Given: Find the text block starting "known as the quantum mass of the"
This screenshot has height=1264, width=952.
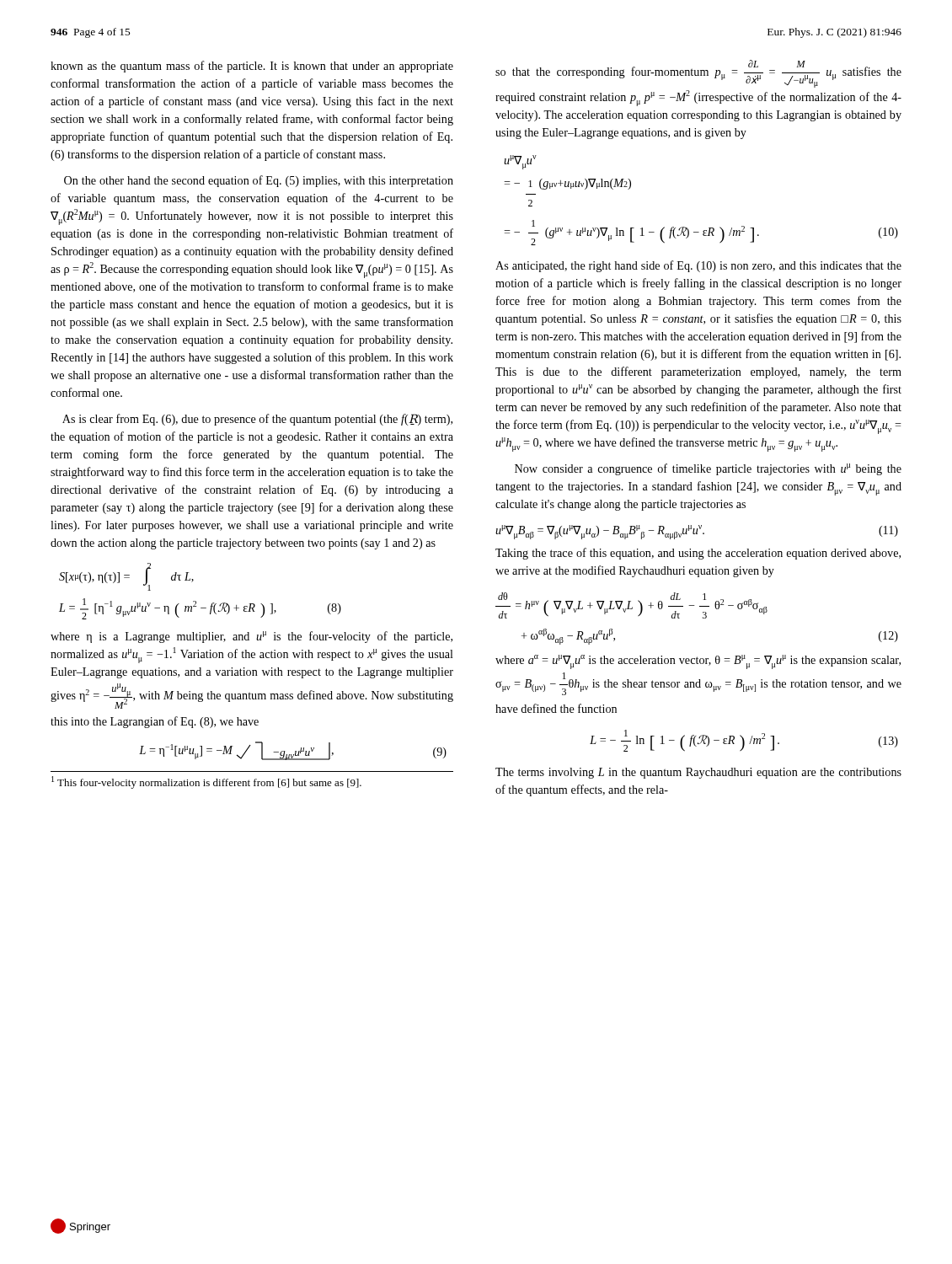Looking at the screenshot, I should click(252, 110).
